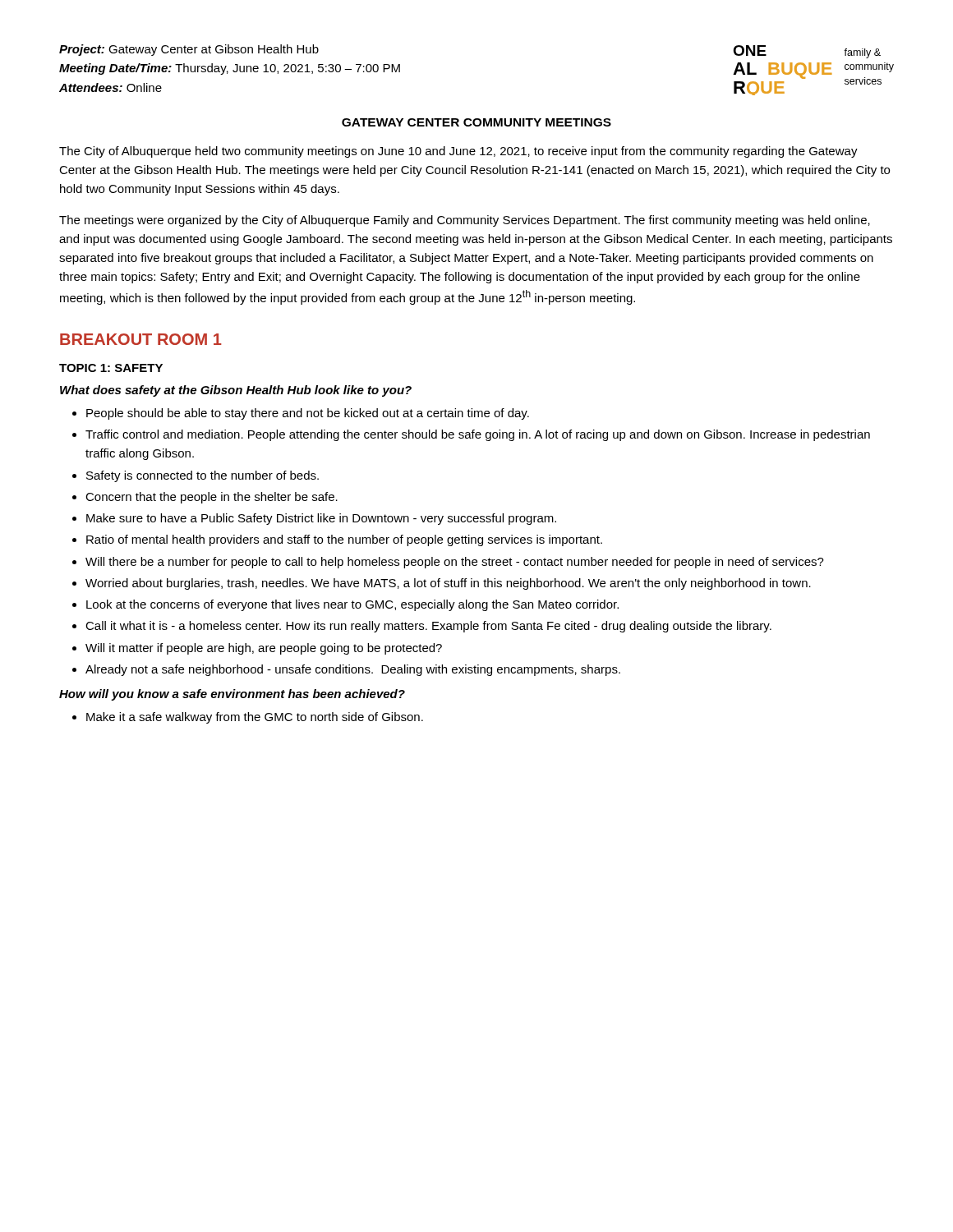The width and height of the screenshot is (953, 1232).
Task: Select the list item containing "Make it a safe walkway from"
Action: (x=255, y=717)
